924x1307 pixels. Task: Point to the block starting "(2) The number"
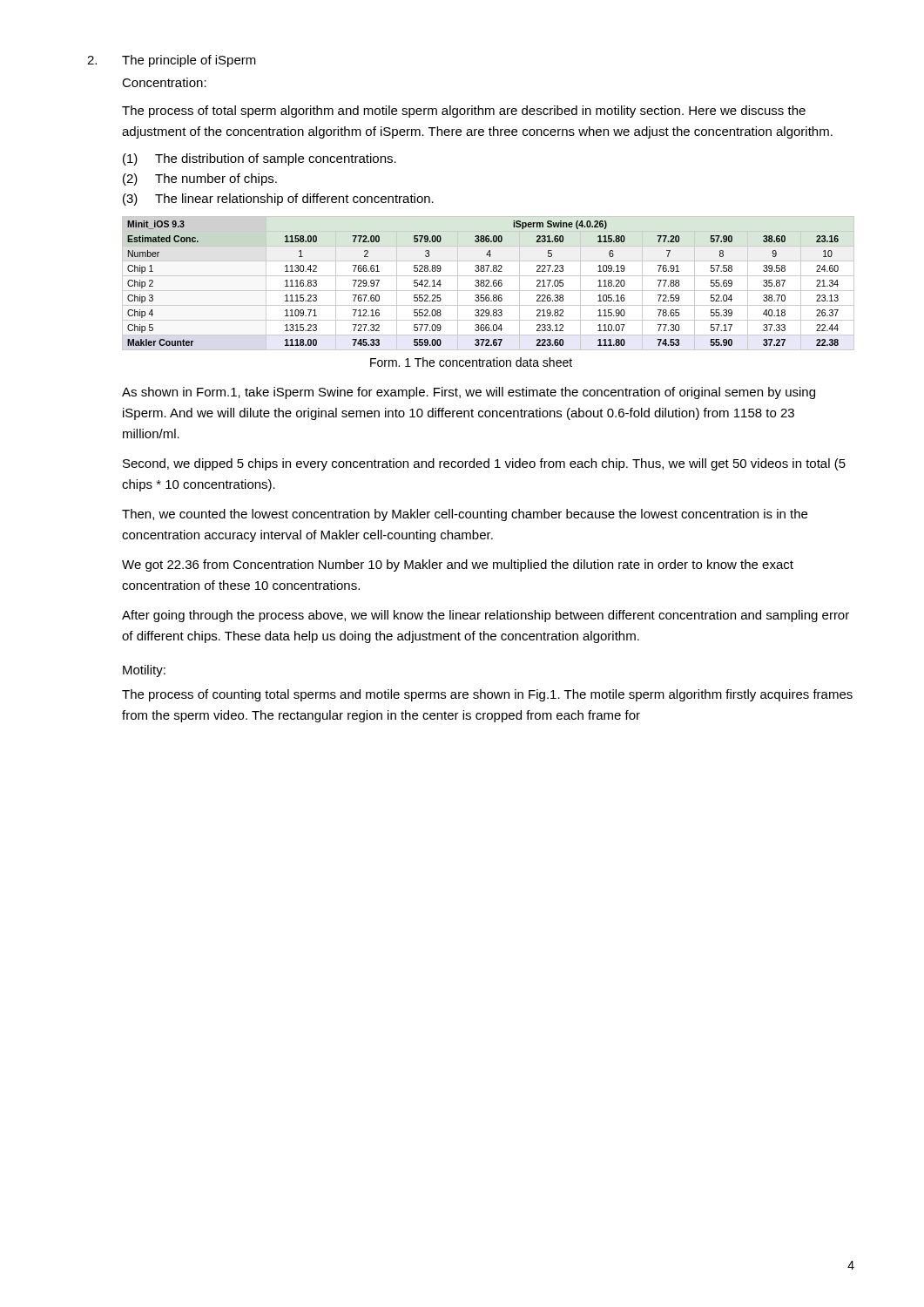point(200,178)
